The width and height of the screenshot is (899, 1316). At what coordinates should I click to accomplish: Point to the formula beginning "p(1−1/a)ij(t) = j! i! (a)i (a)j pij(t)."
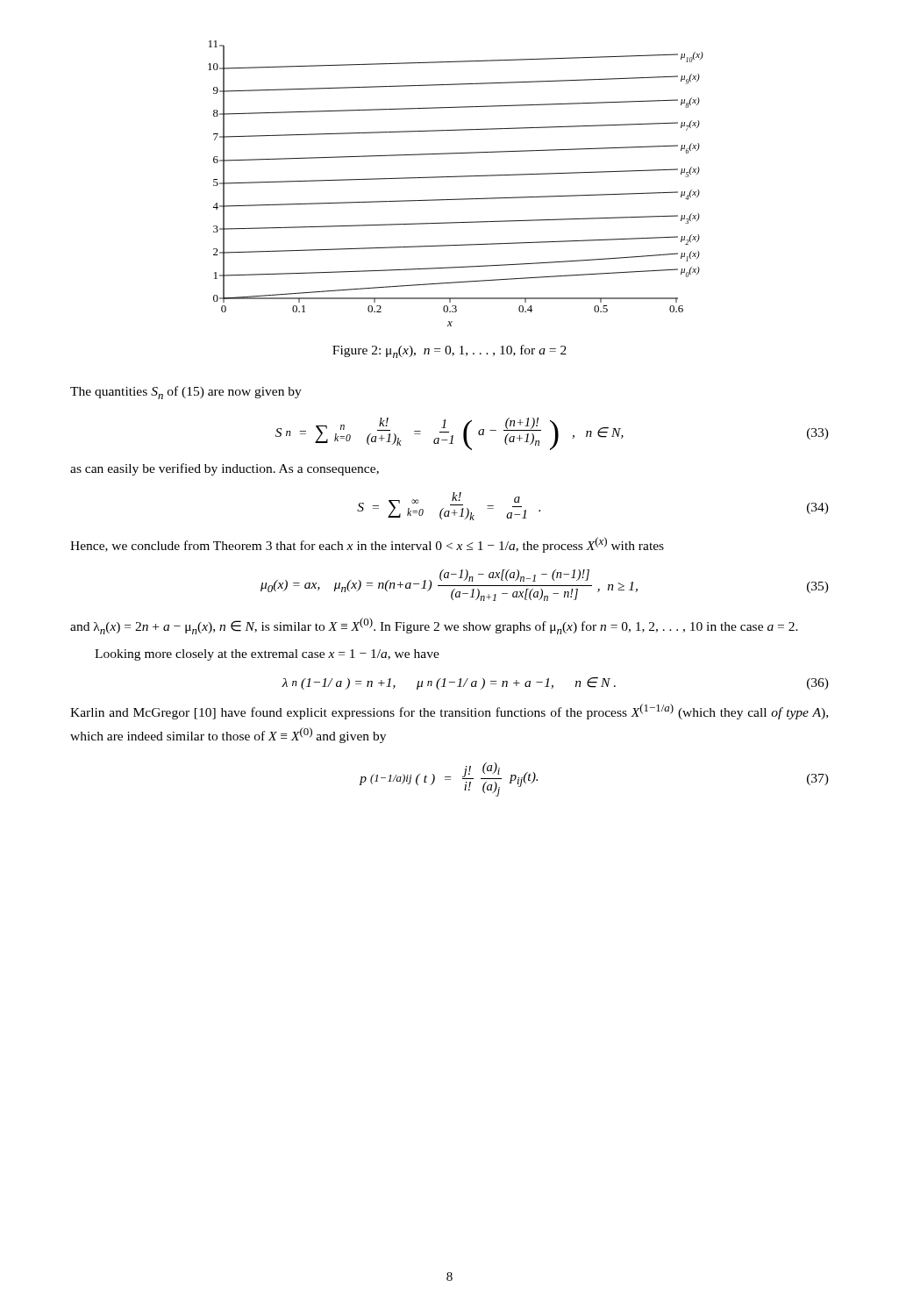[468, 779]
